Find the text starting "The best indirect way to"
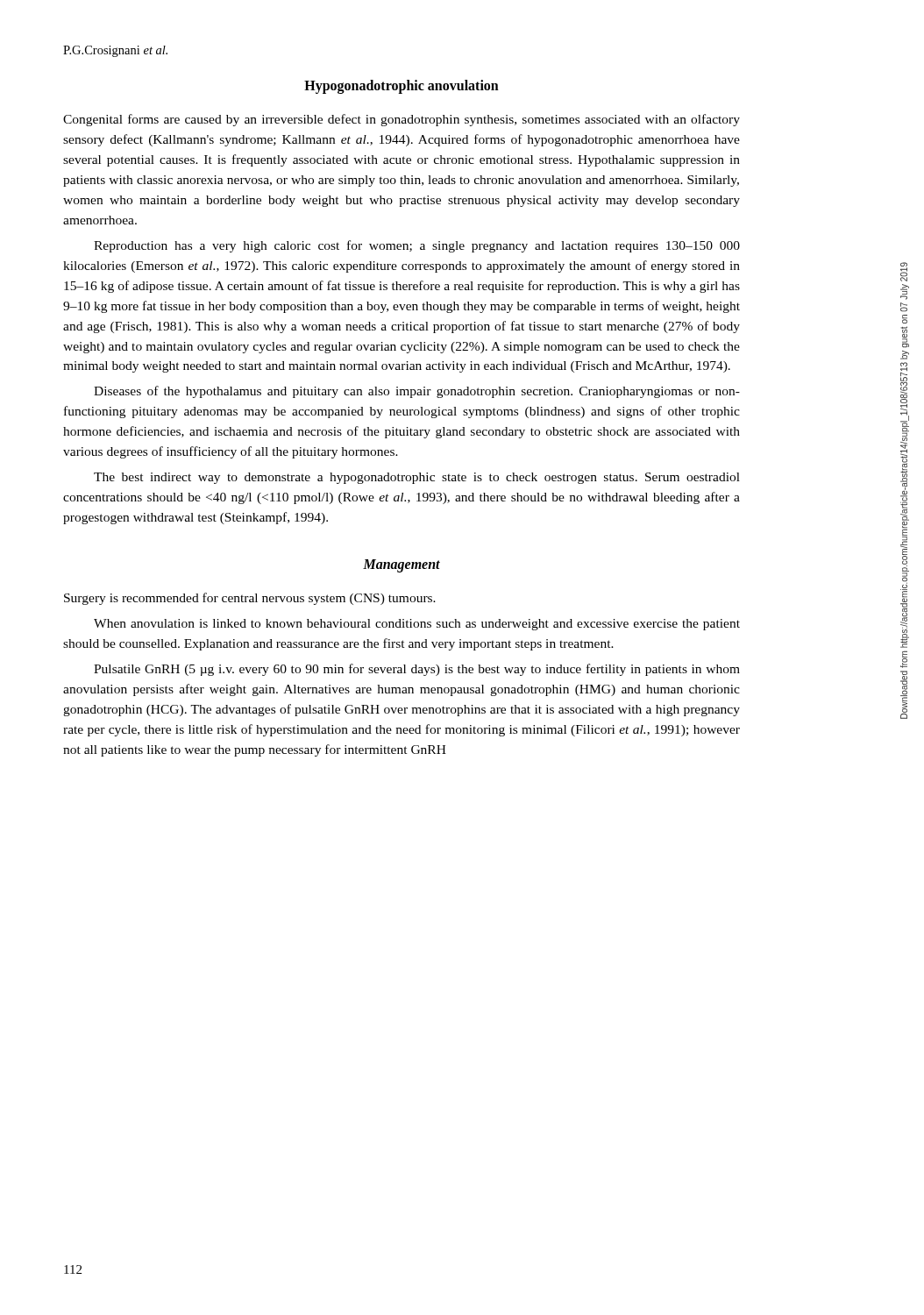The width and height of the screenshot is (924, 1315). tap(402, 498)
